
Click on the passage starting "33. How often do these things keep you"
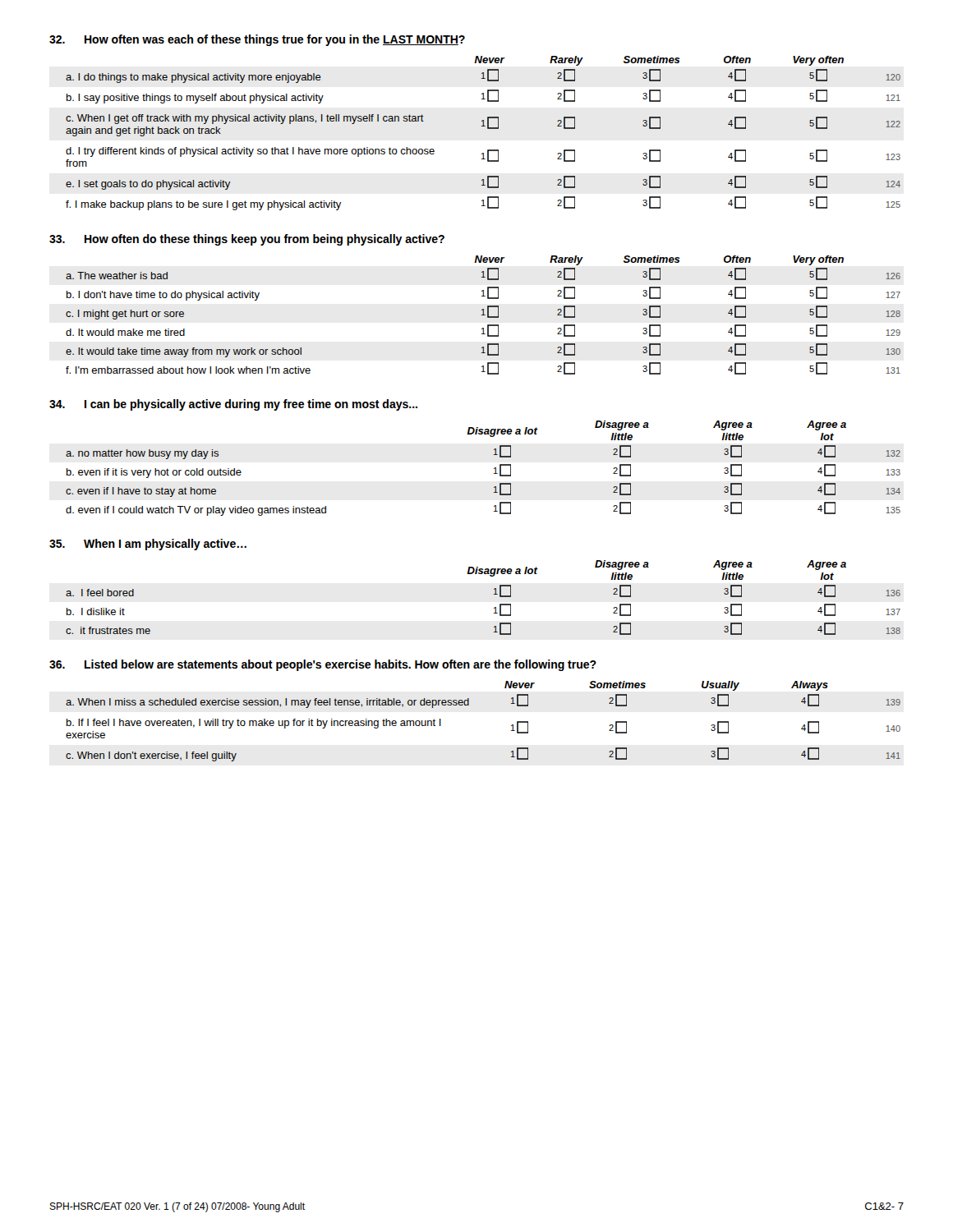(x=247, y=239)
